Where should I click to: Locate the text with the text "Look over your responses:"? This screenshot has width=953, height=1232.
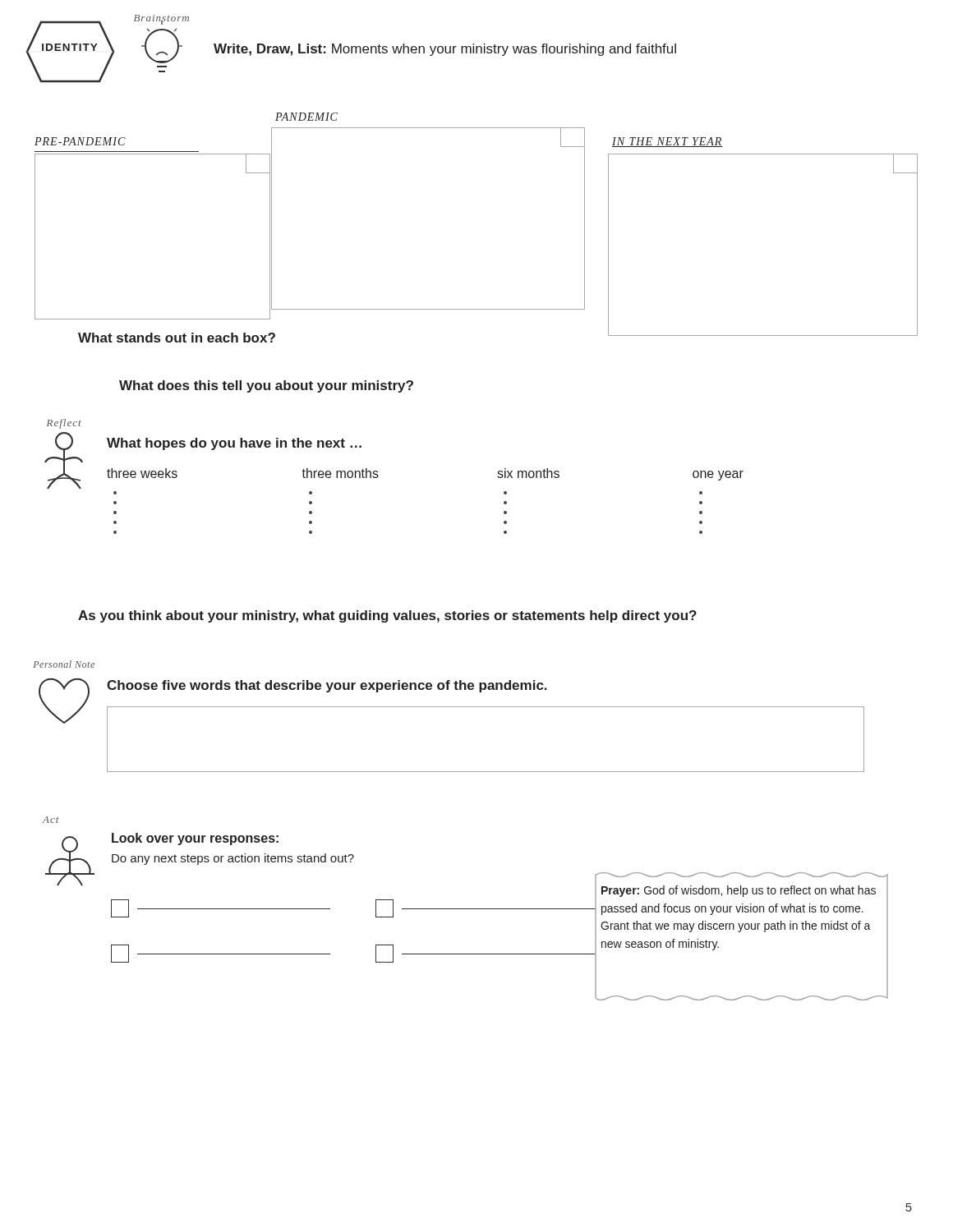(x=195, y=838)
